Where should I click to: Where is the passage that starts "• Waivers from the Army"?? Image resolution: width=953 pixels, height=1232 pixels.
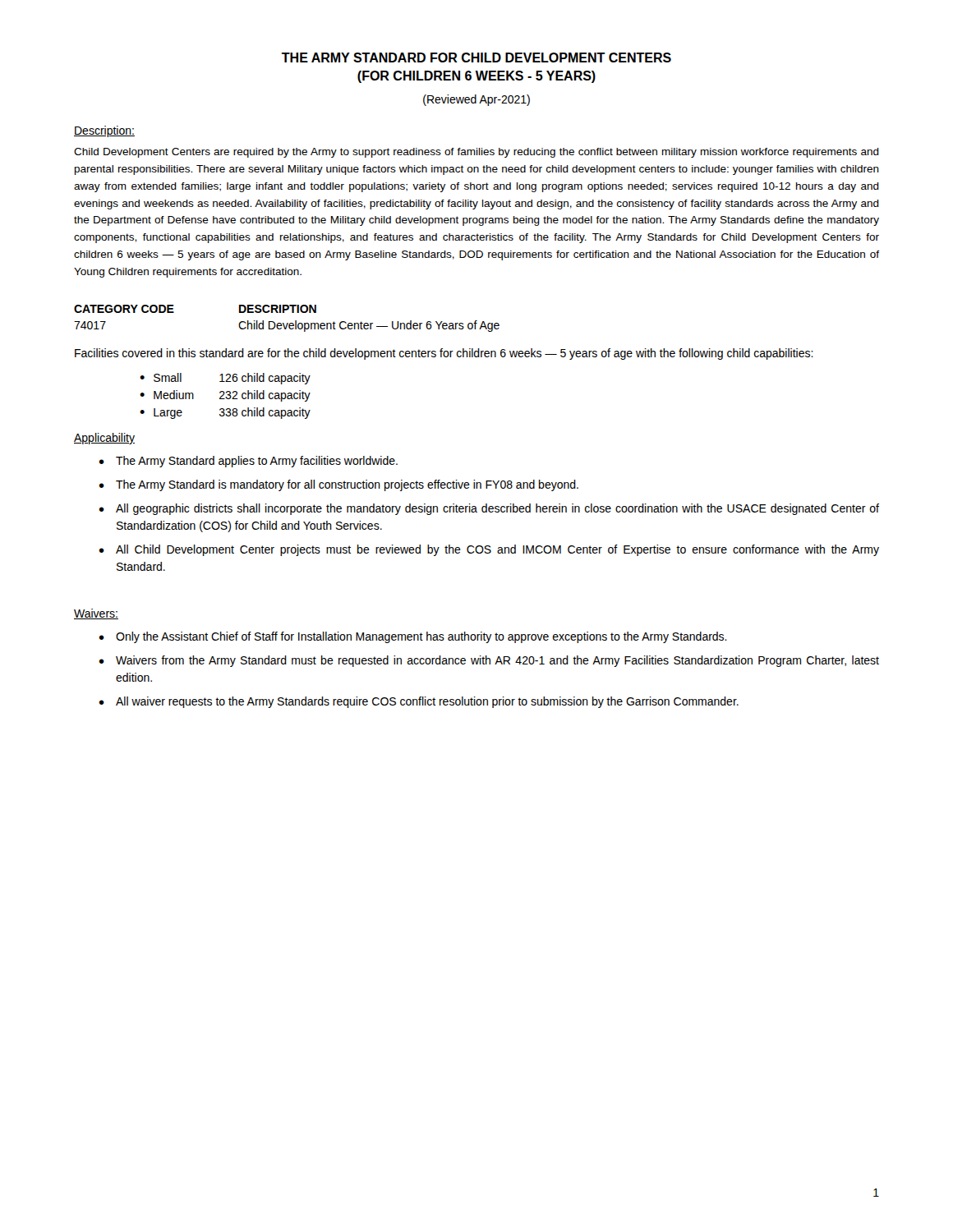point(489,669)
